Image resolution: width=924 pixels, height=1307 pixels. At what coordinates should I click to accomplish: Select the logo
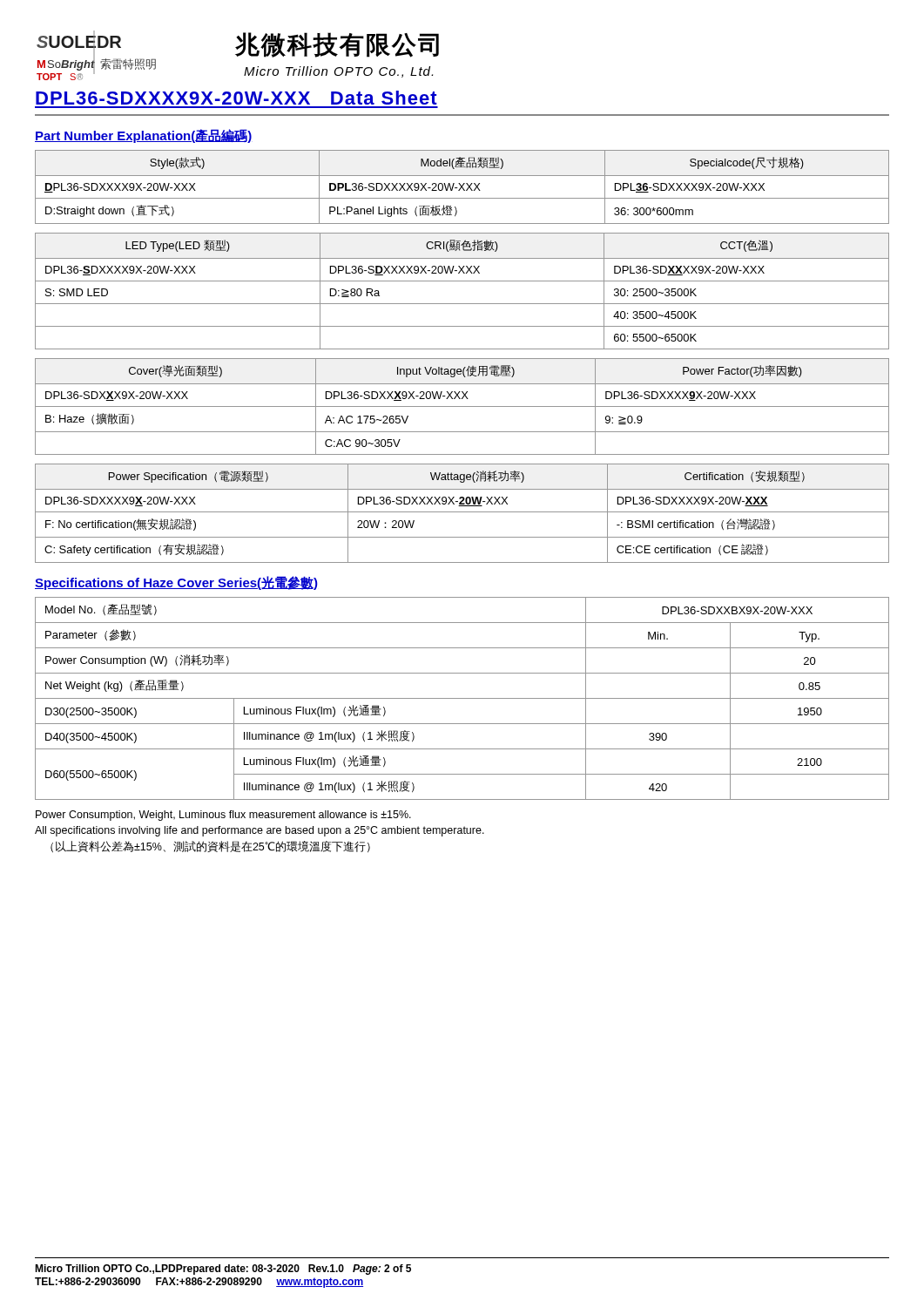[x=462, y=53]
